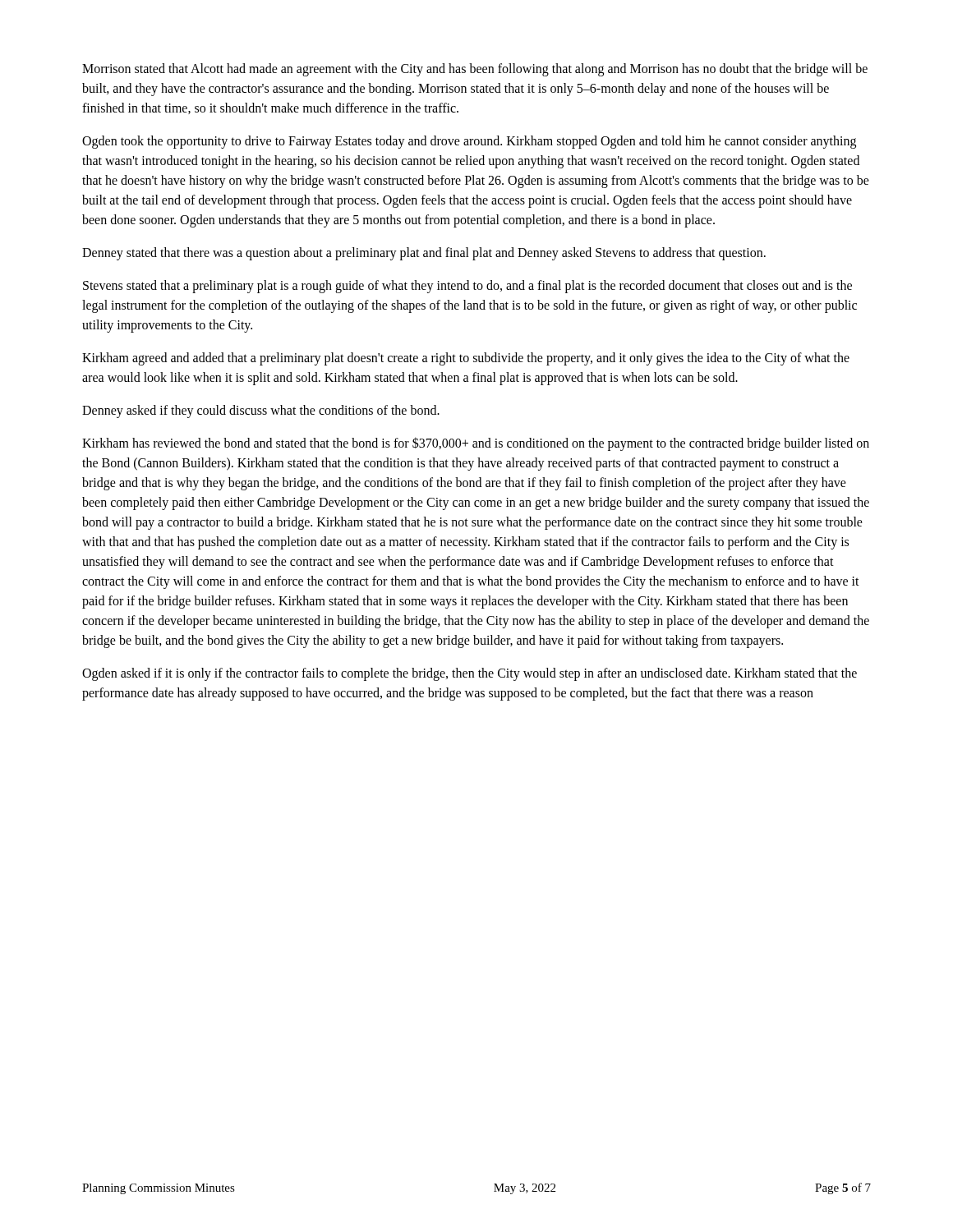Find the text block containing "Kirkham agreed and added that a preliminary plat"
The image size is (953, 1232).
[466, 368]
